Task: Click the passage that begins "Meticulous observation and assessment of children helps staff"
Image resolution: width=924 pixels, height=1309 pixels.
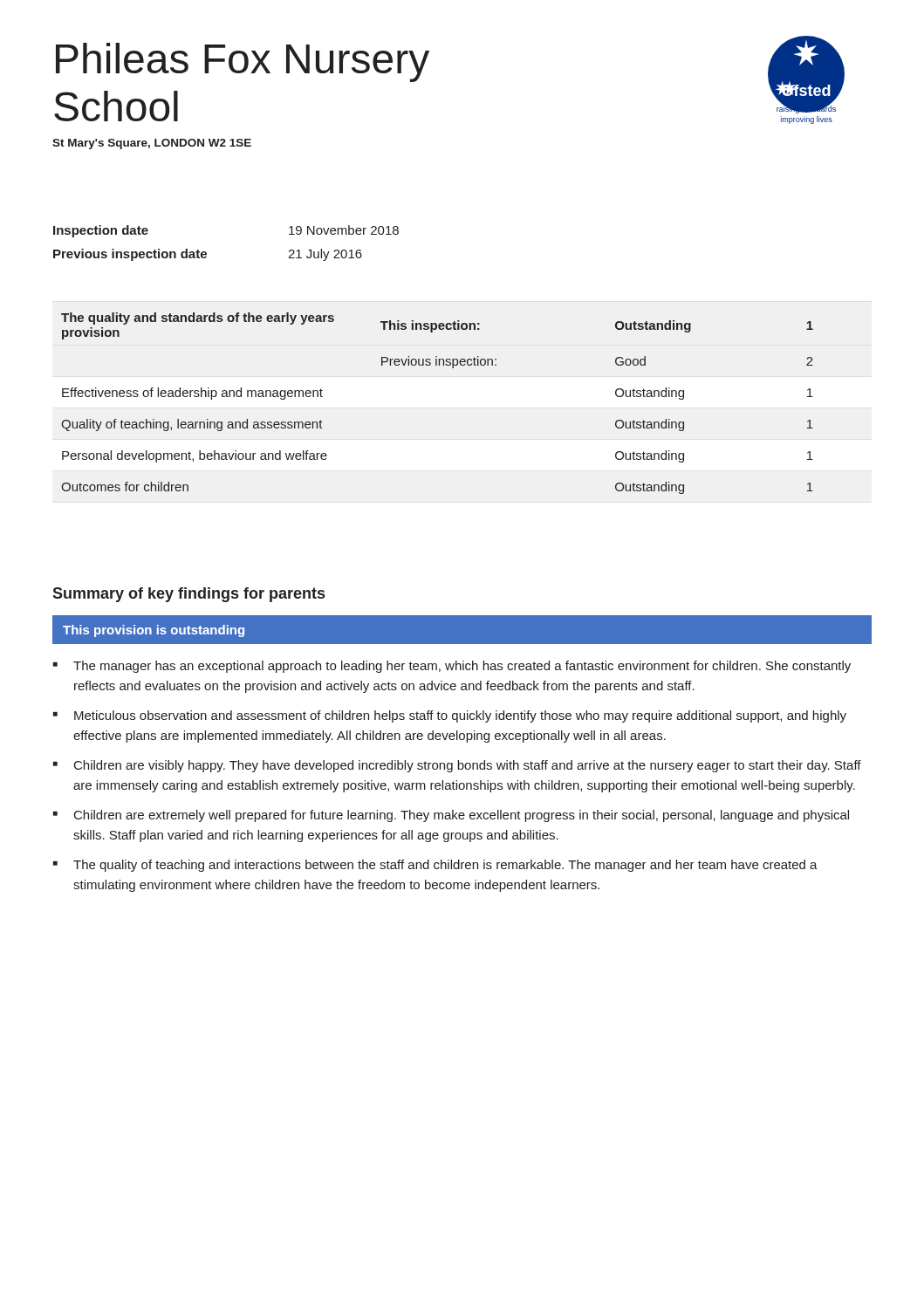Action: (460, 725)
